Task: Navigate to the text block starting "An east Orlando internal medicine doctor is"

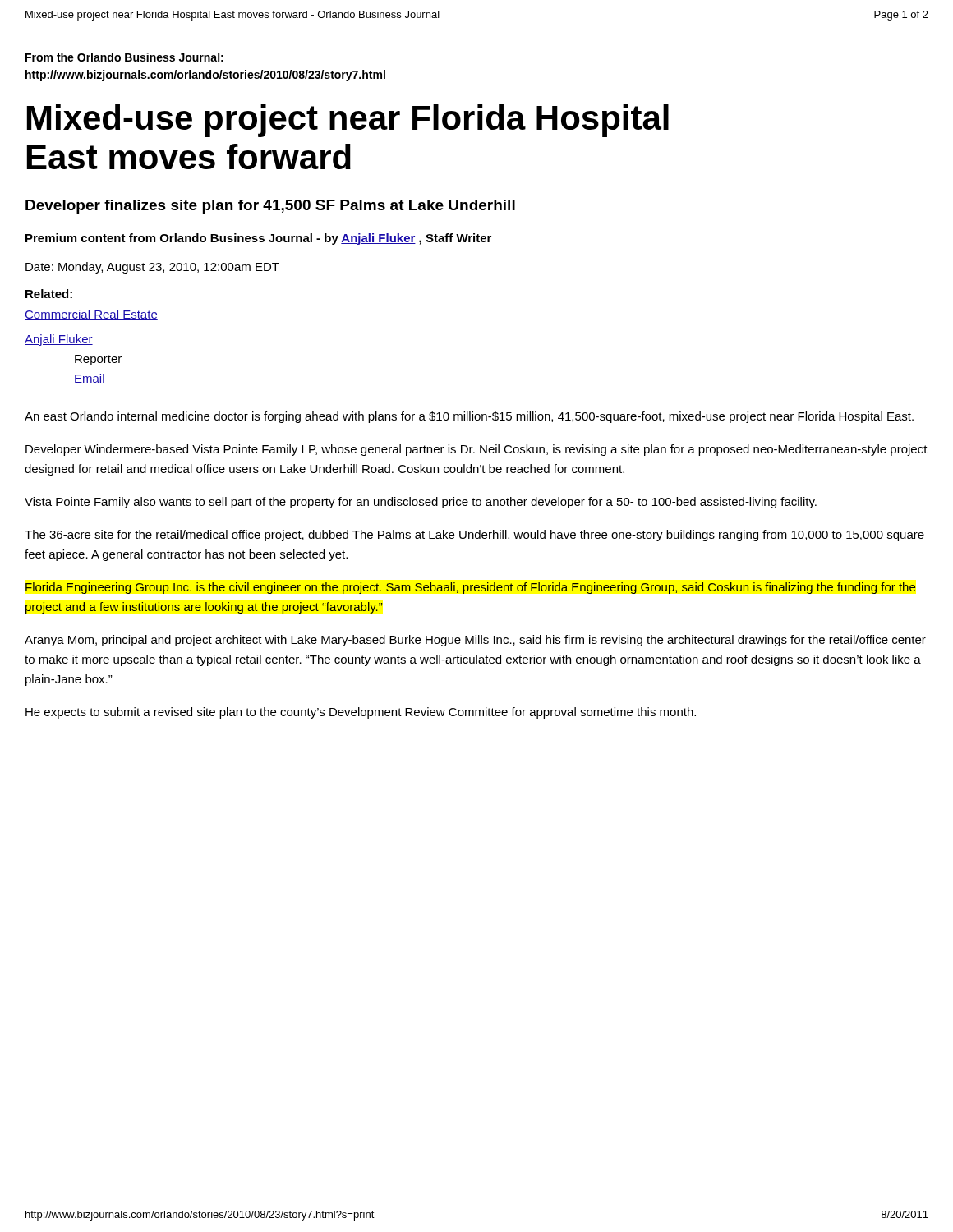Action: click(x=470, y=416)
